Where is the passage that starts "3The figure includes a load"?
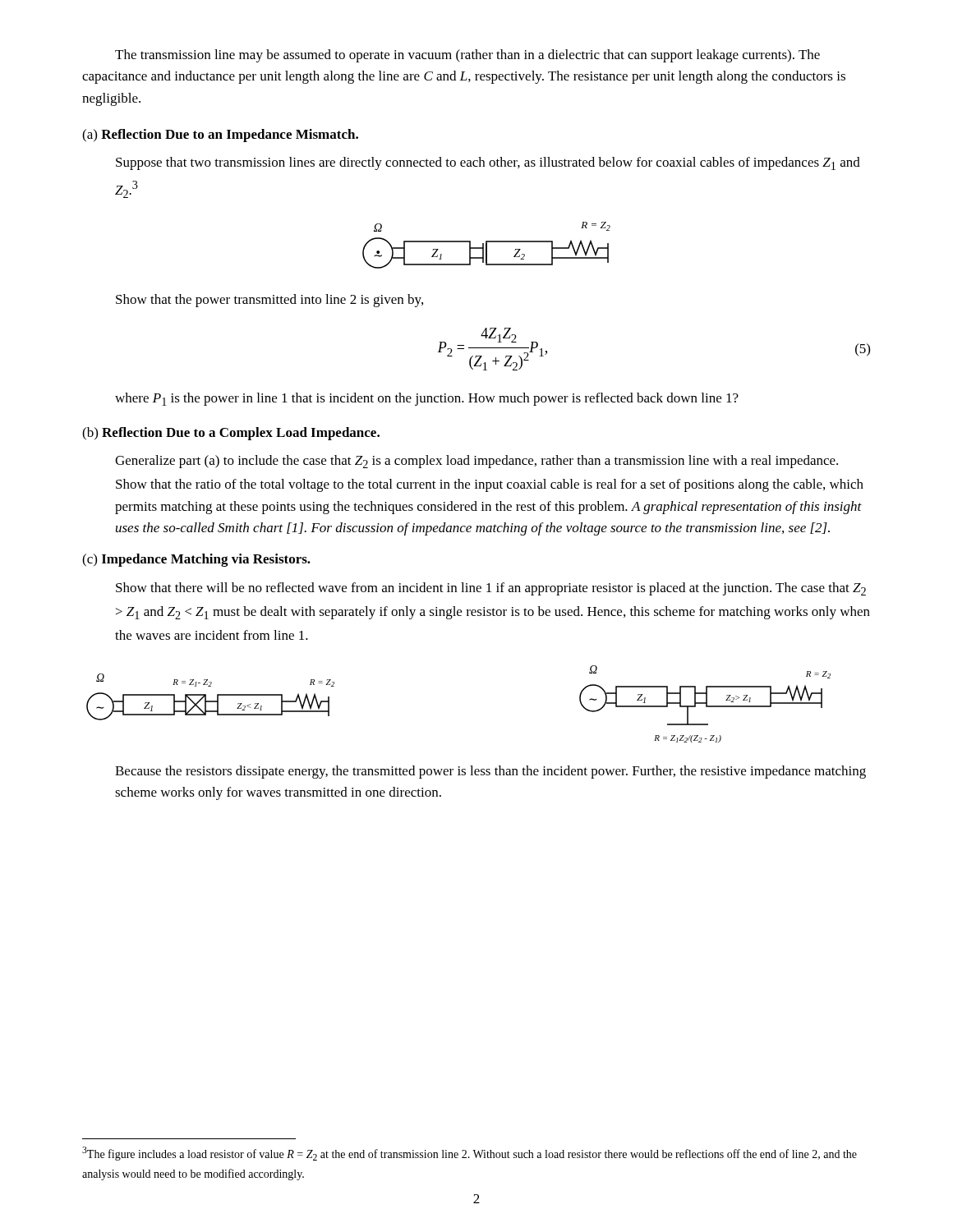The width and height of the screenshot is (953, 1232). coord(476,1164)
